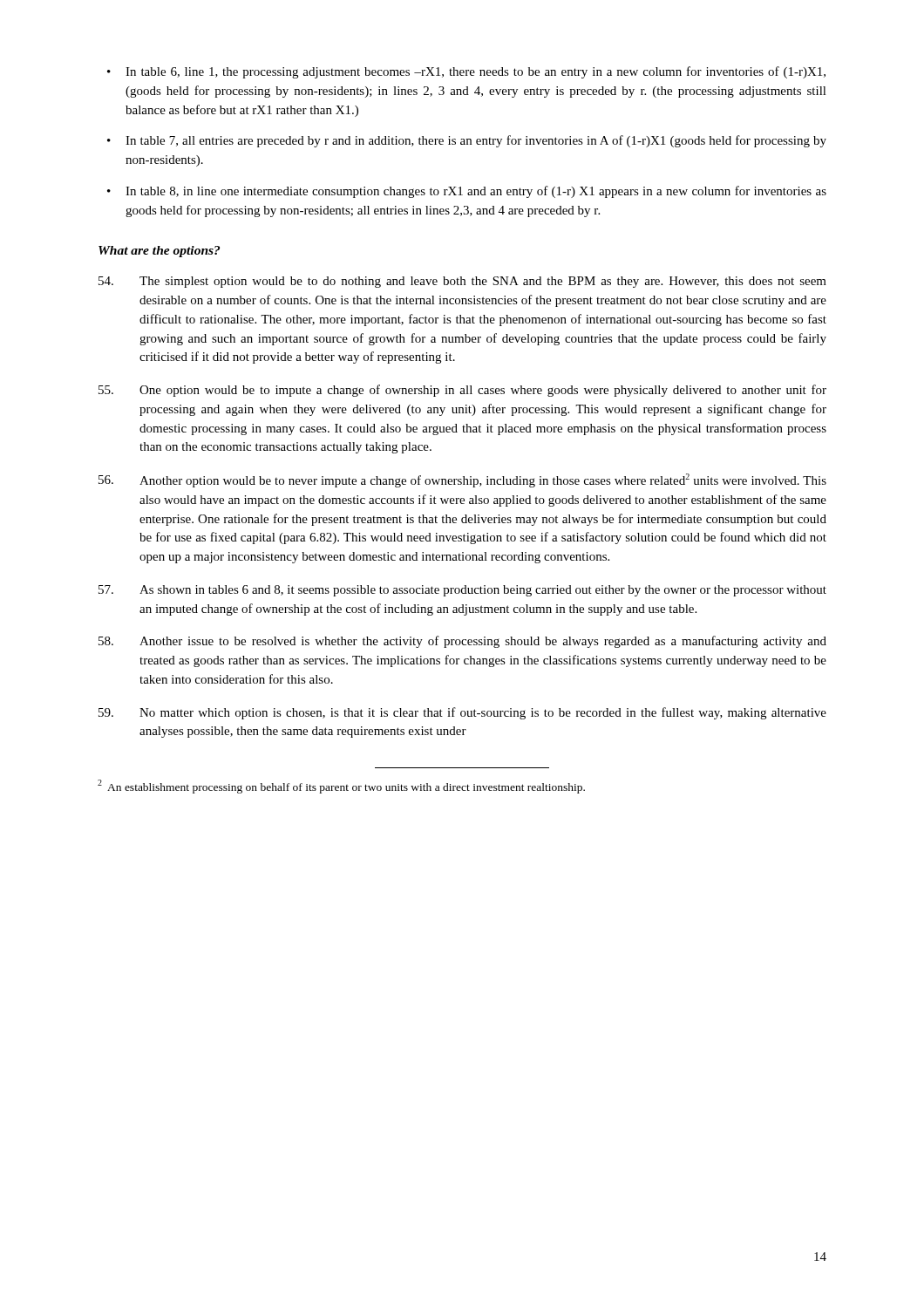Select the element starting "What are the options?"
Viewport: 924px width, 1308px height.
159,250
